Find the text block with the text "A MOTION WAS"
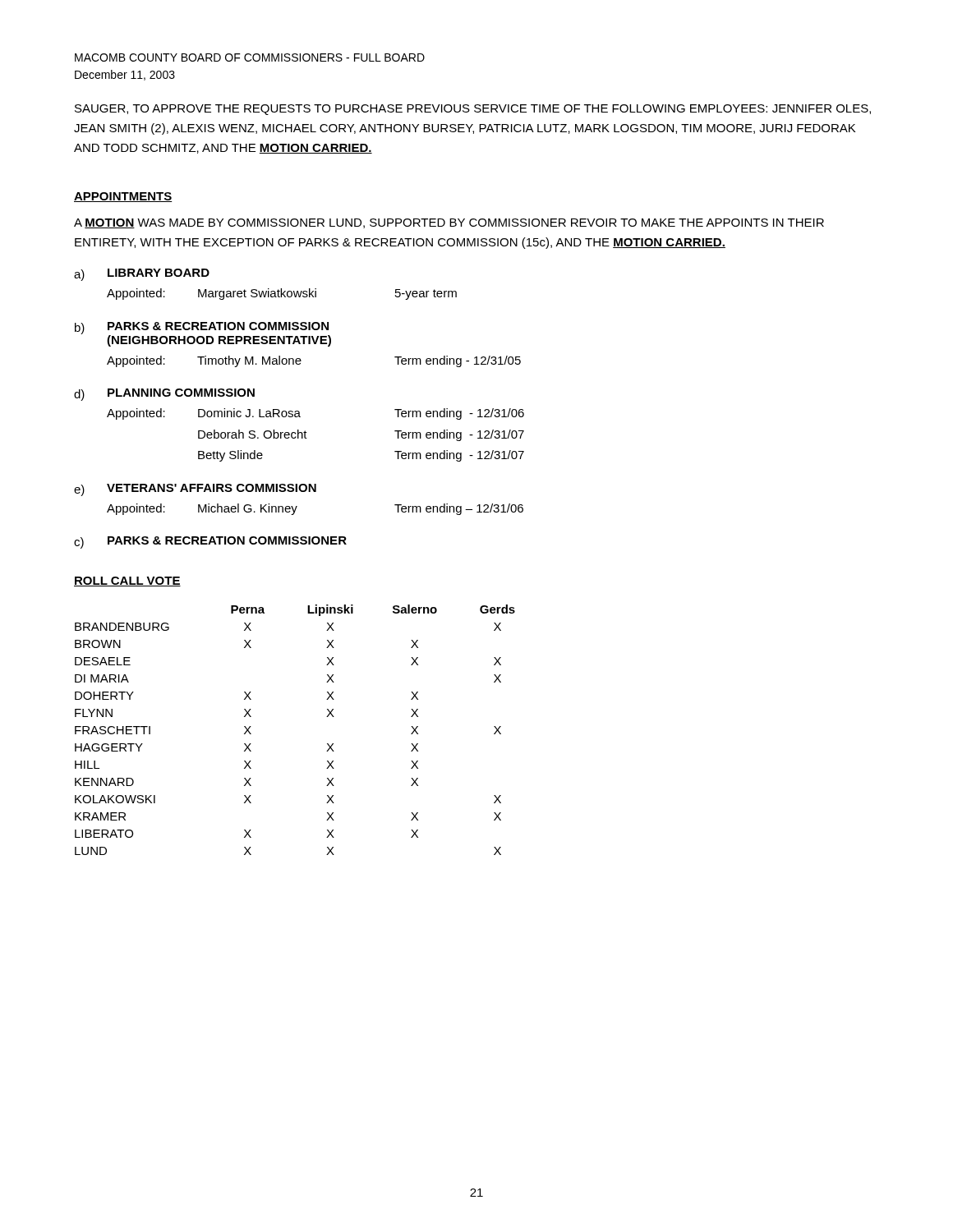The width and height of the screenshot is (953, 1232). (449, 232)
